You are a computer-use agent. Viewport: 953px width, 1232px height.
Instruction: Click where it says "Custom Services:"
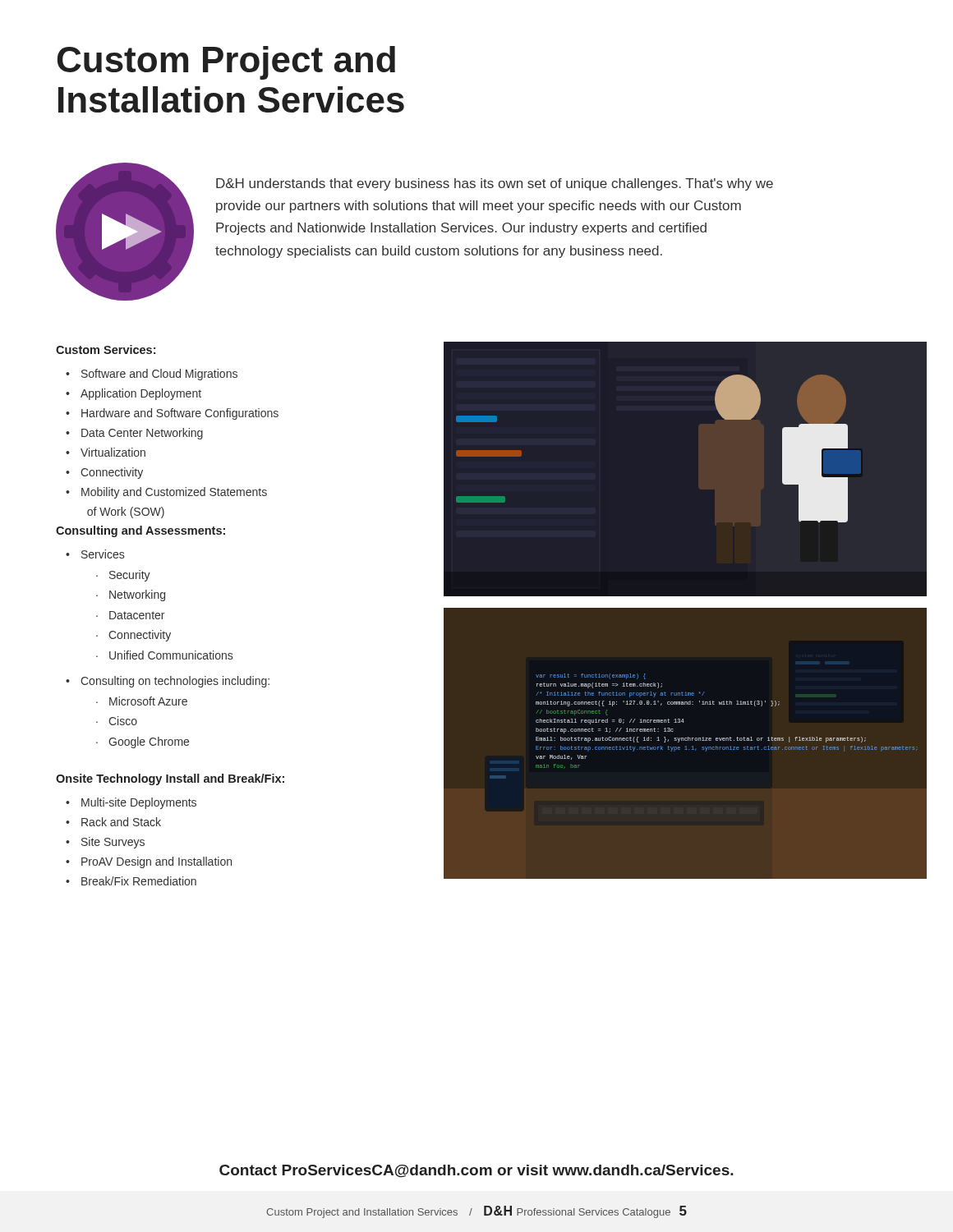tap(106, 349)
